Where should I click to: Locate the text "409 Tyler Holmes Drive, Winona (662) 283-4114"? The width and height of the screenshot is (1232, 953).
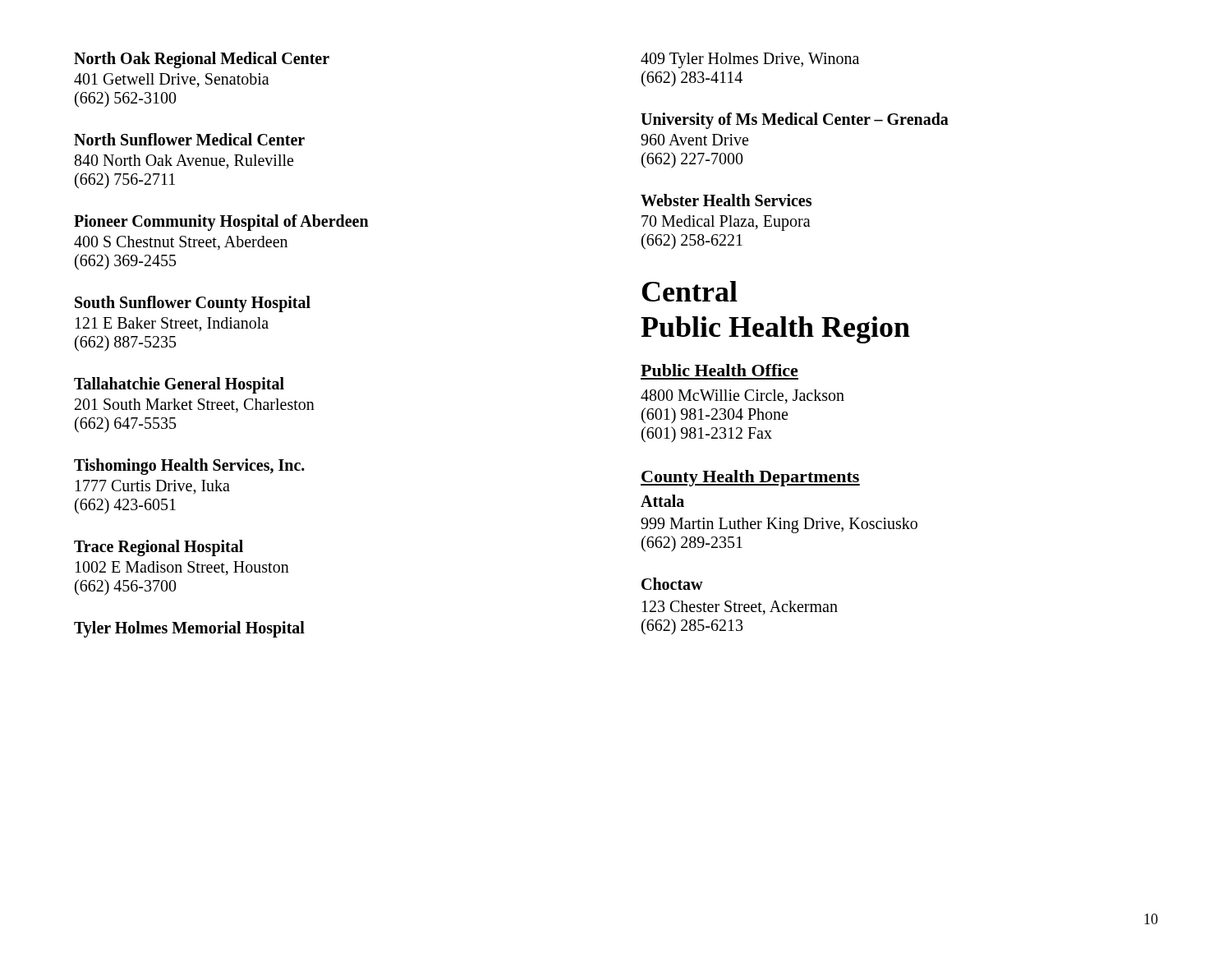tap(750, 60)
